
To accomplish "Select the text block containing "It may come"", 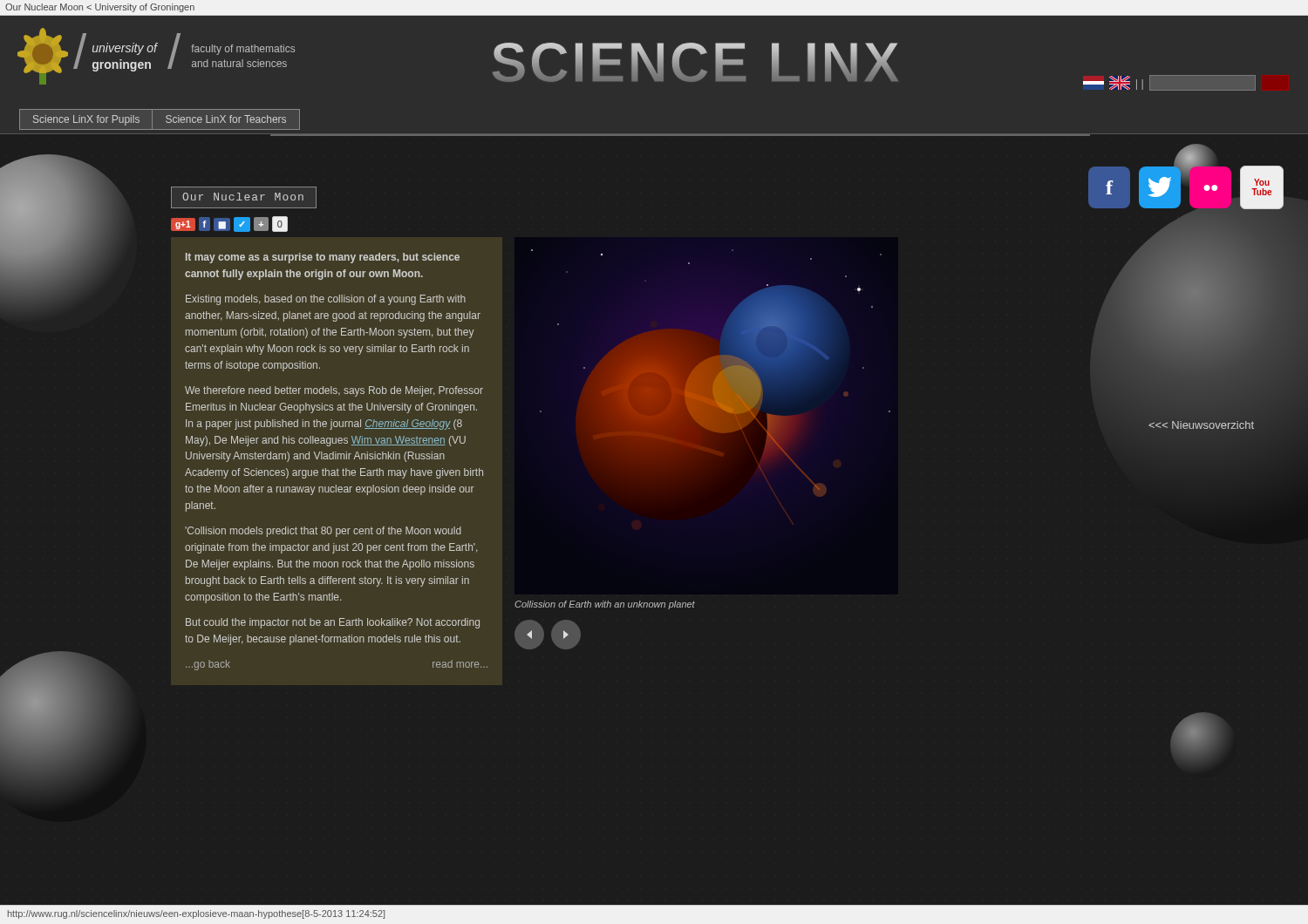I will click(x=337, y=461).
